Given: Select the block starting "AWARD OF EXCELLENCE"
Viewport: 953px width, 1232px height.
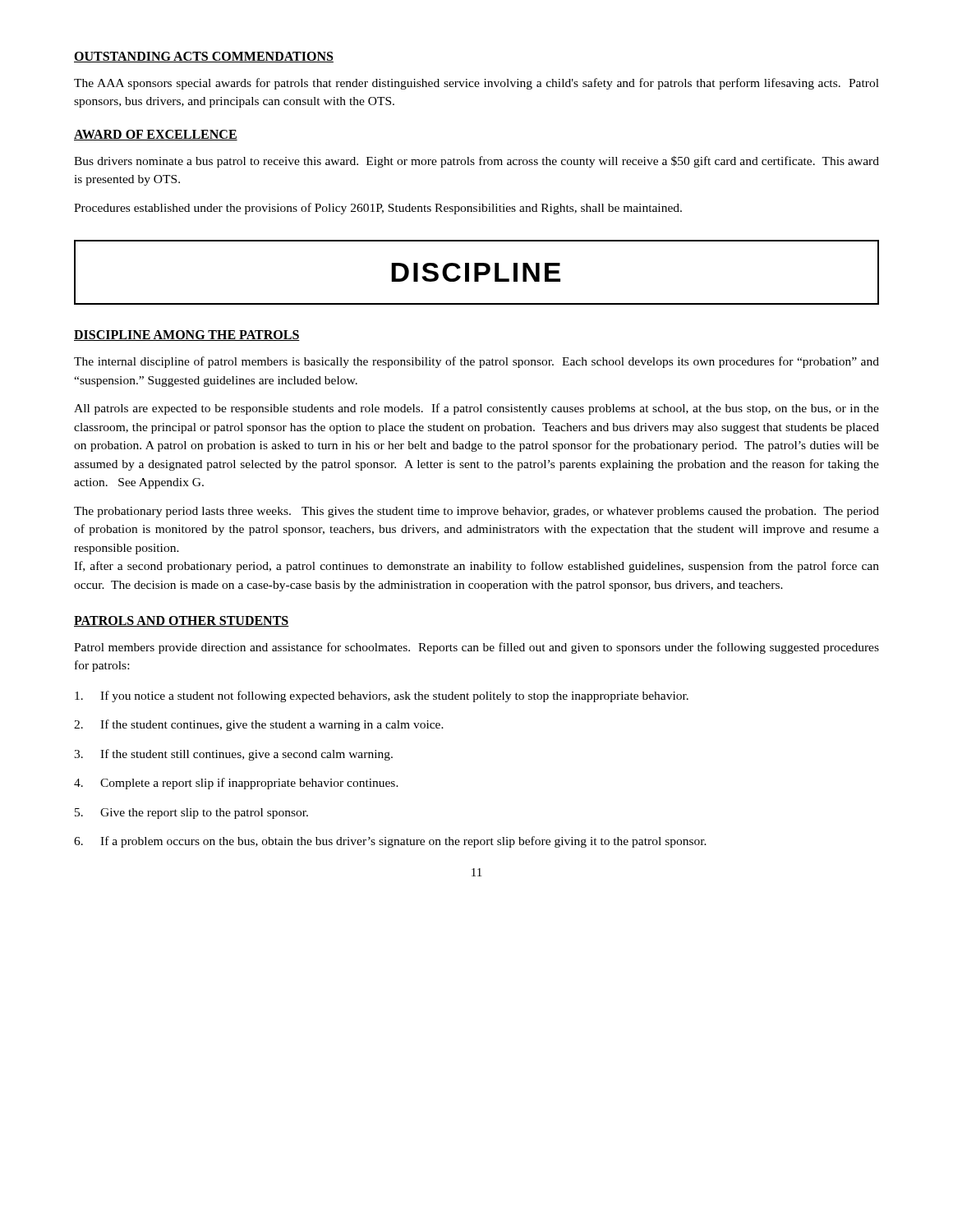Looking at the screenshot, I should 155,134.
